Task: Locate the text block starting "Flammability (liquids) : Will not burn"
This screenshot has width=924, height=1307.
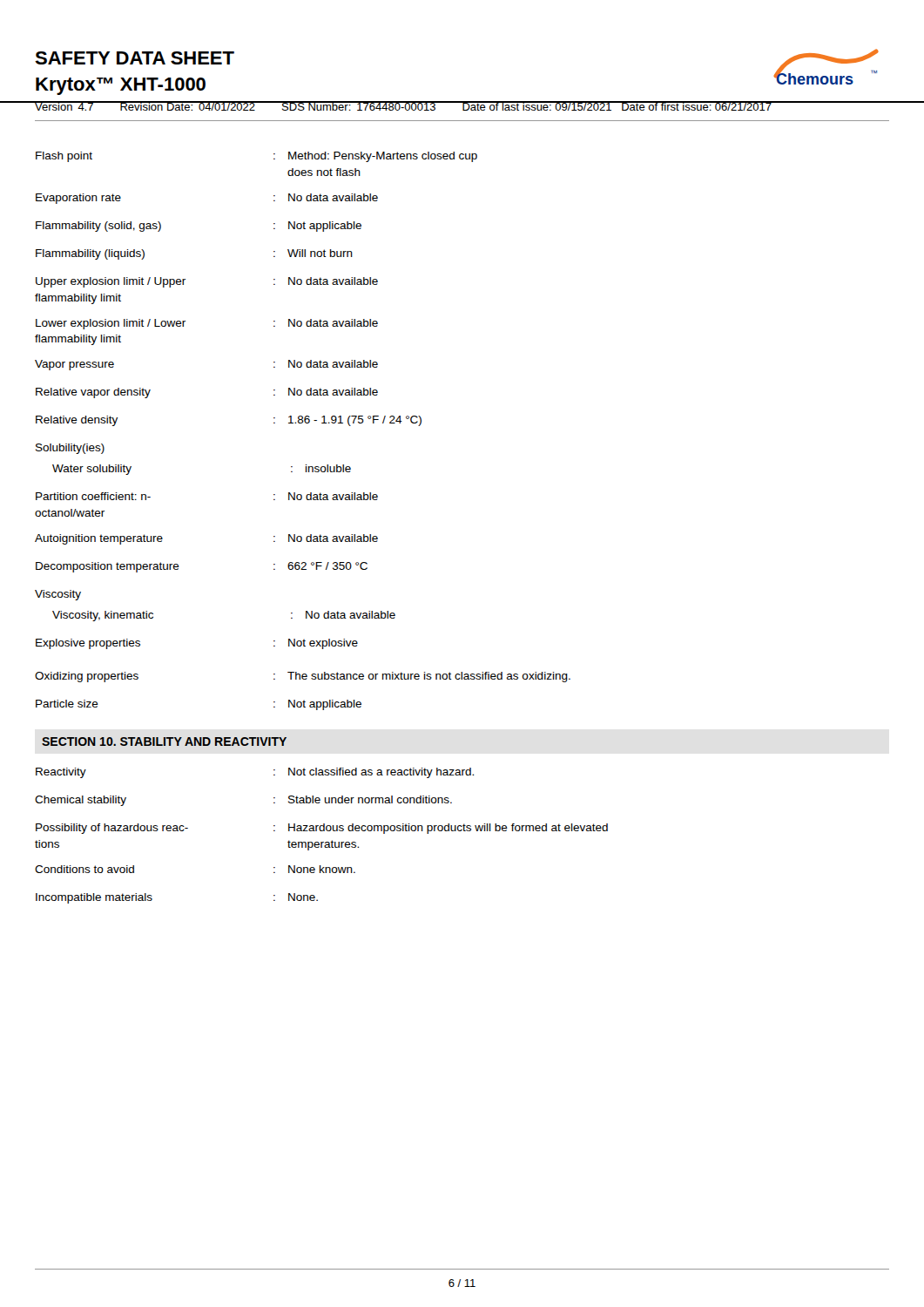Action: (88, 254)
